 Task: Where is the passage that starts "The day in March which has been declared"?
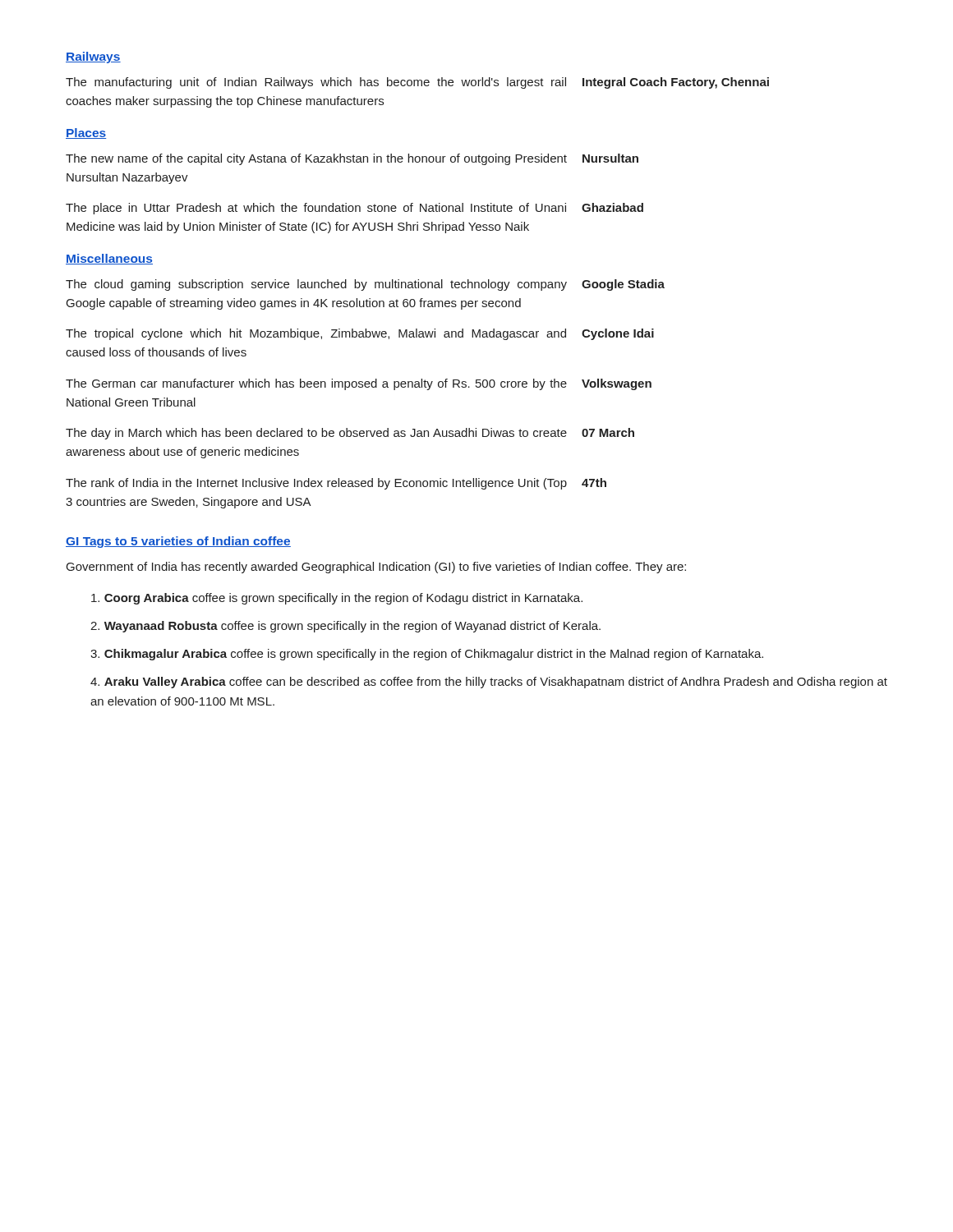439,442
